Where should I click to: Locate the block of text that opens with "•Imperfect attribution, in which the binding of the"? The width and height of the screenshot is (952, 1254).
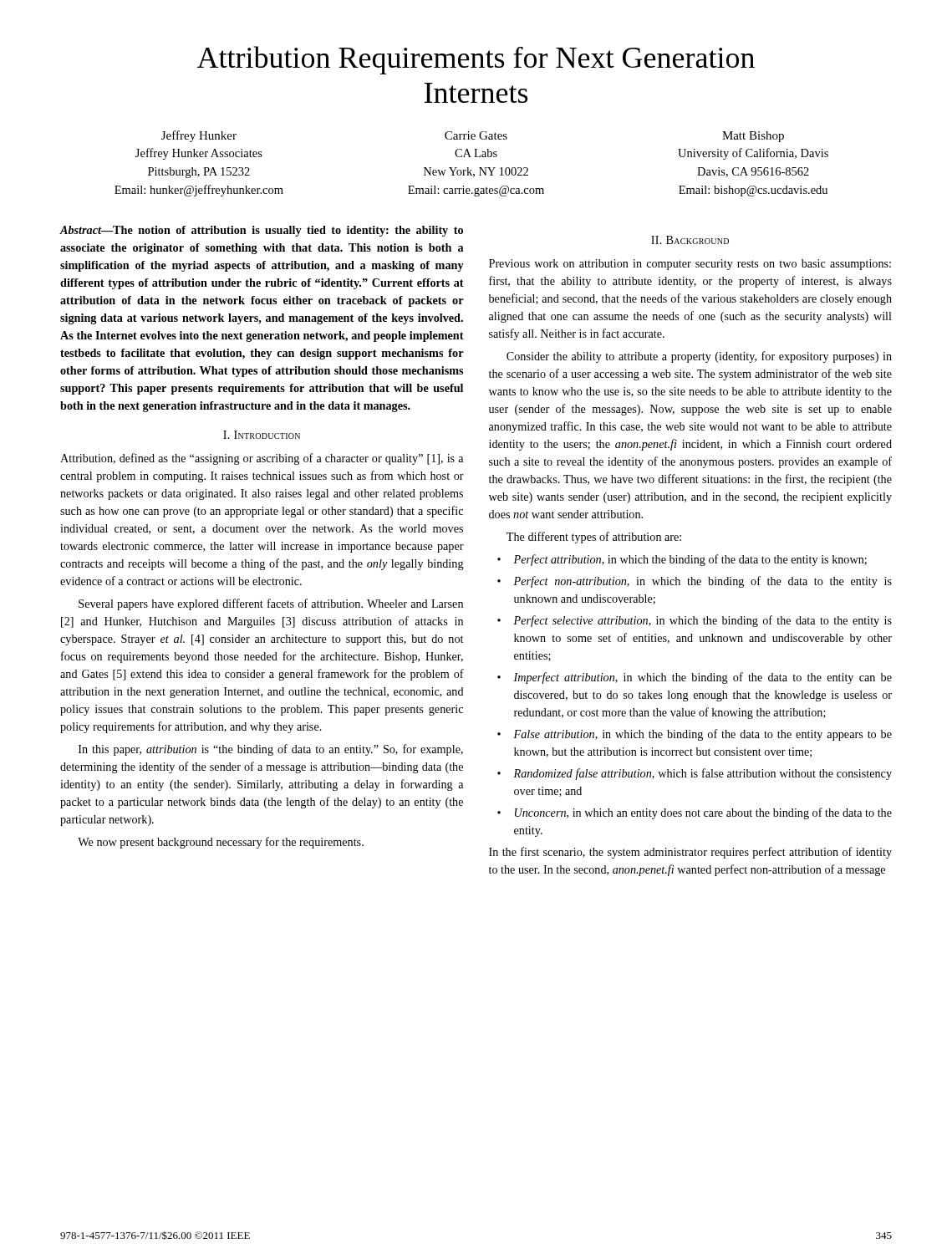click(694, 695)
